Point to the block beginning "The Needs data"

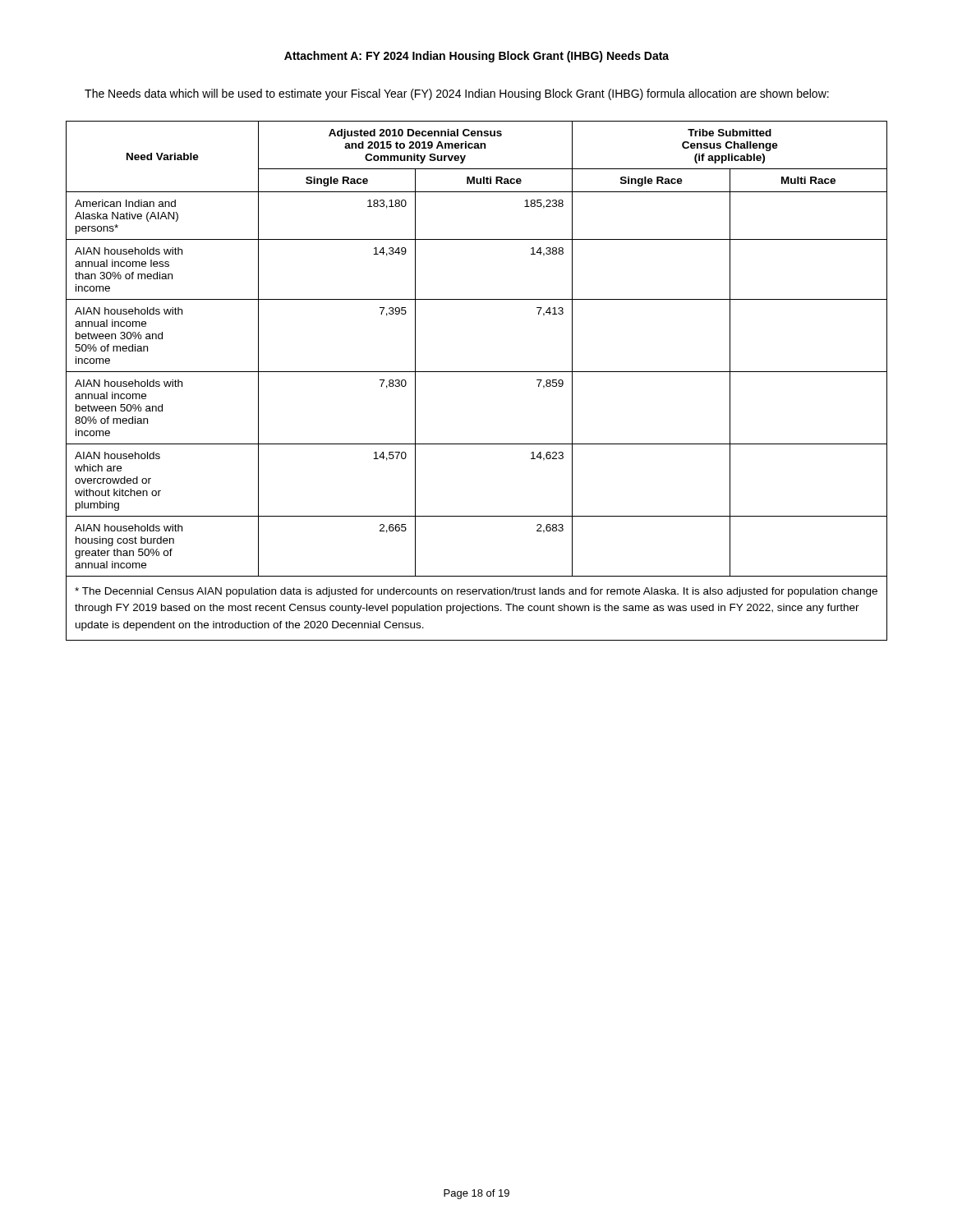point(448,94)
